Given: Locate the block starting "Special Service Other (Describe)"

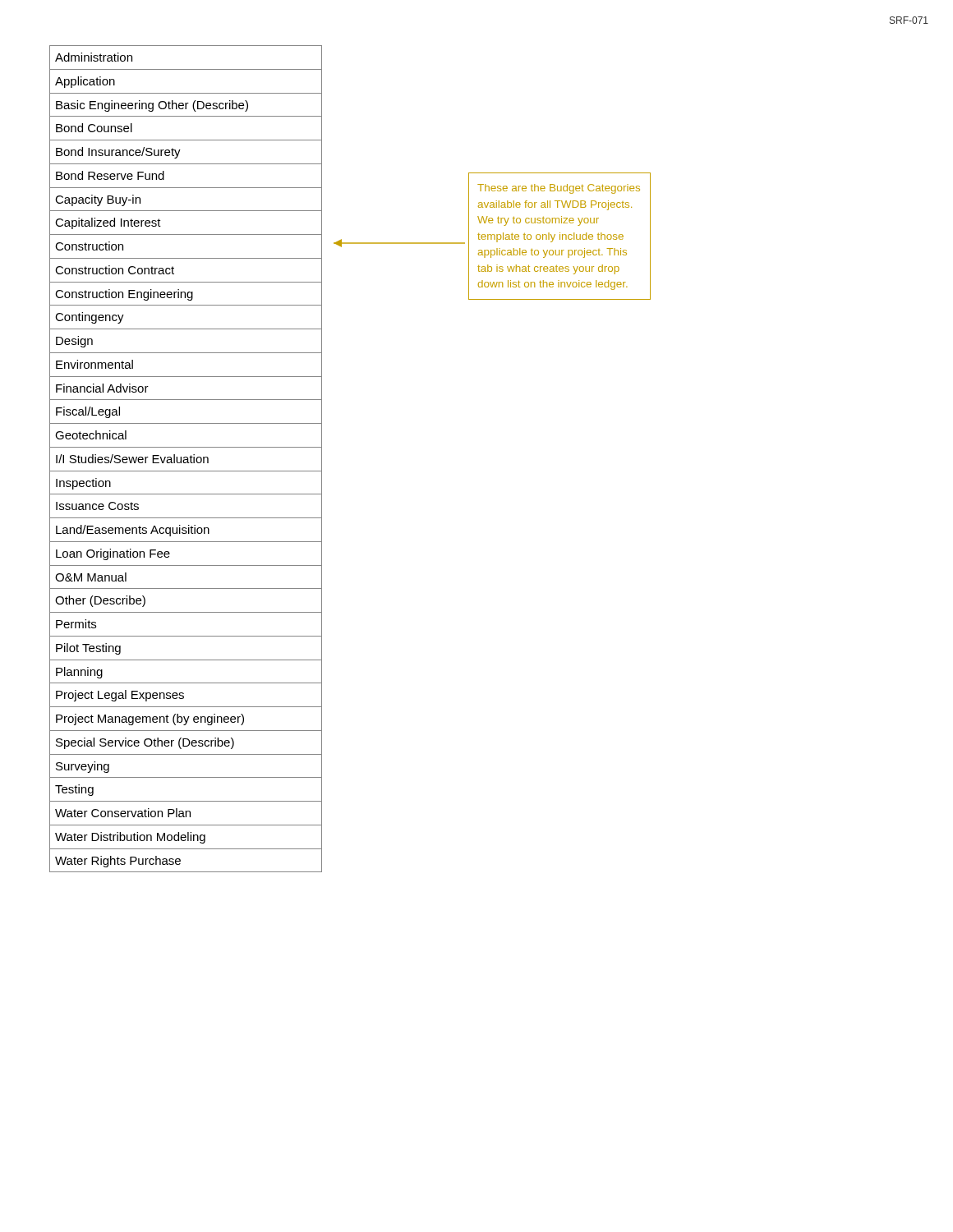Looking at the screenshot, I should 145,742.
